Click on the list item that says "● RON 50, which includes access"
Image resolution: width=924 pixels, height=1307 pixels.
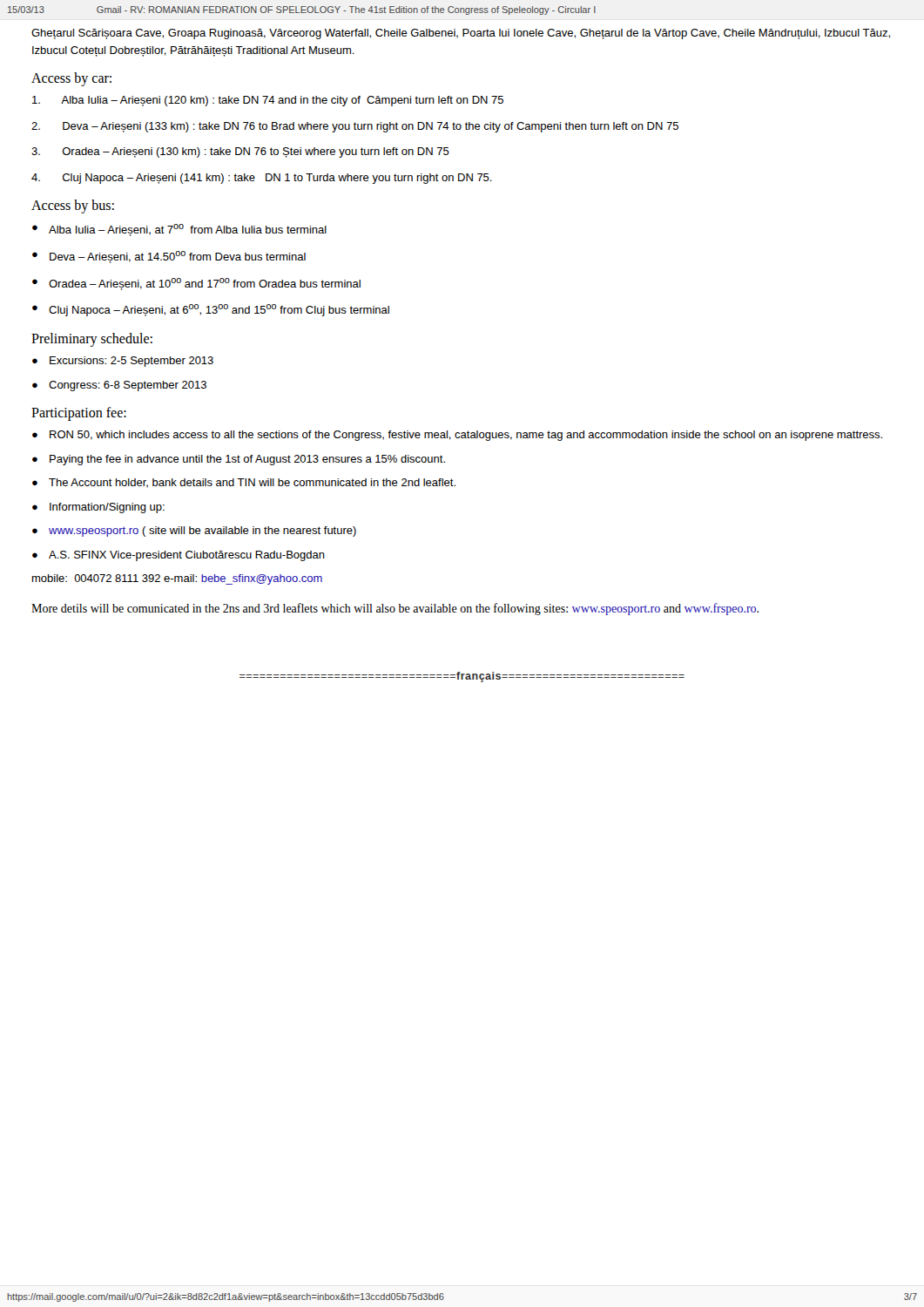click(457, 435)
